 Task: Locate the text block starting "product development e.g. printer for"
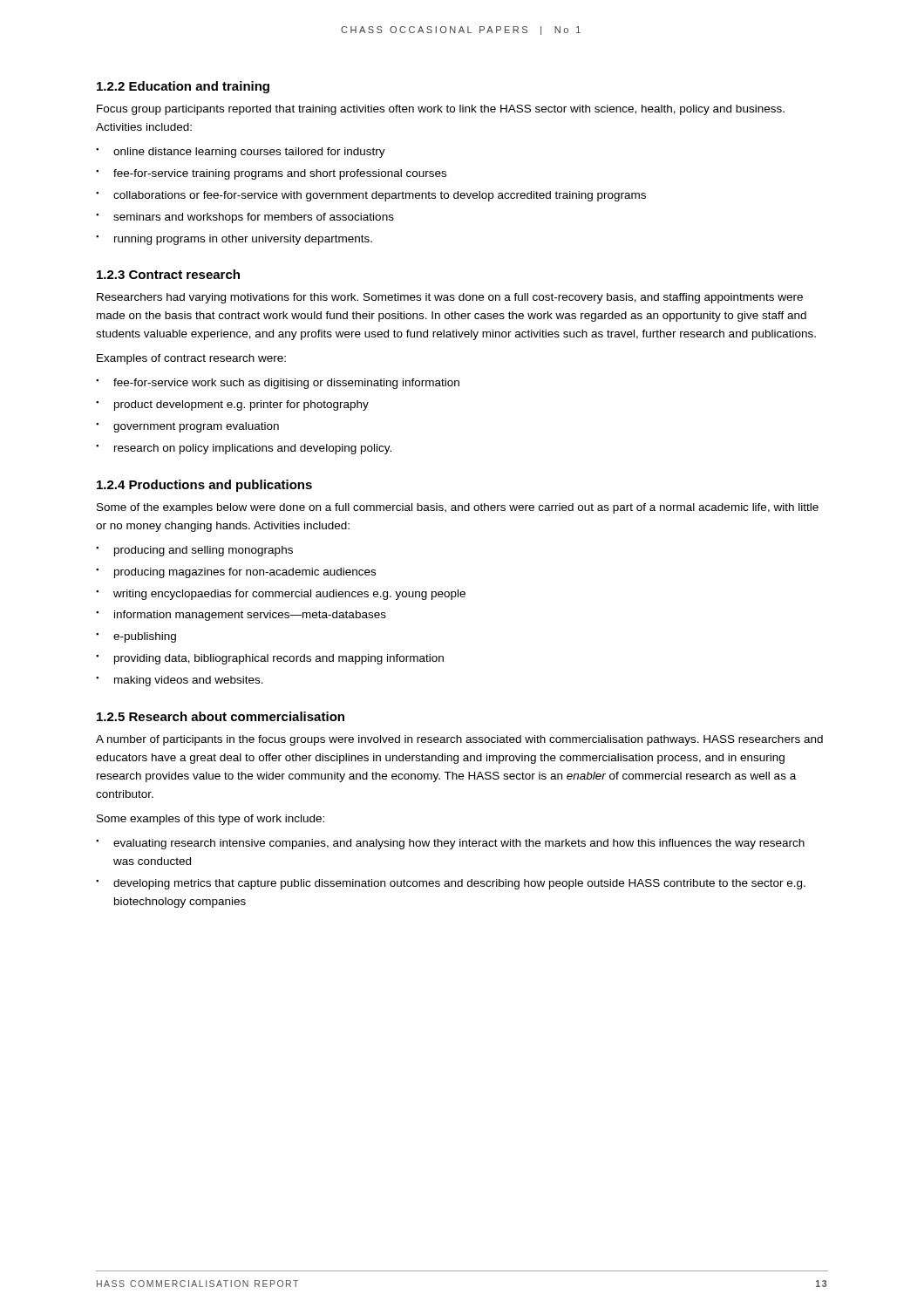click(241, 404)
